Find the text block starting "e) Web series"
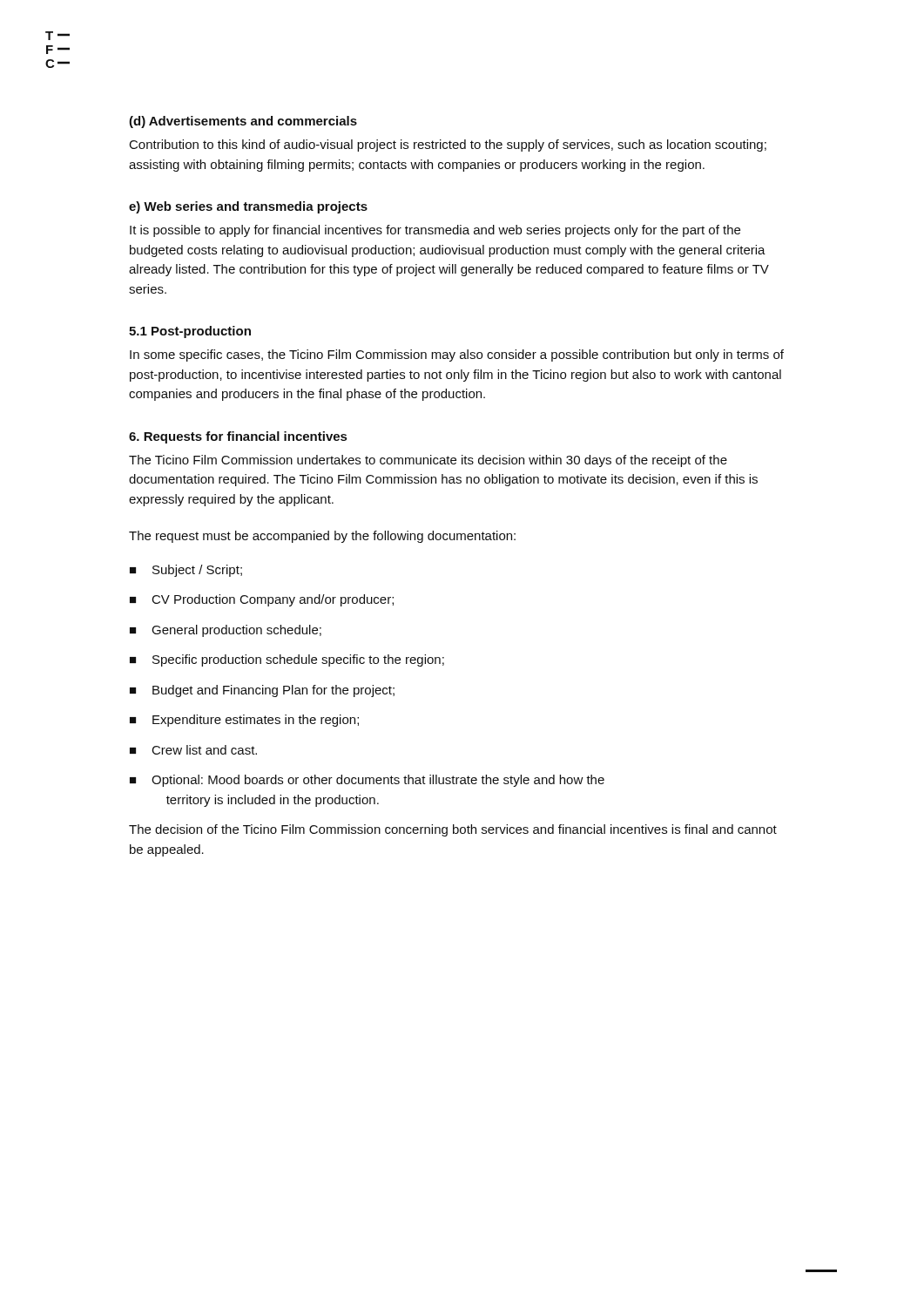Viewport: 924px width, 1307px height. [x=248, y=206]
